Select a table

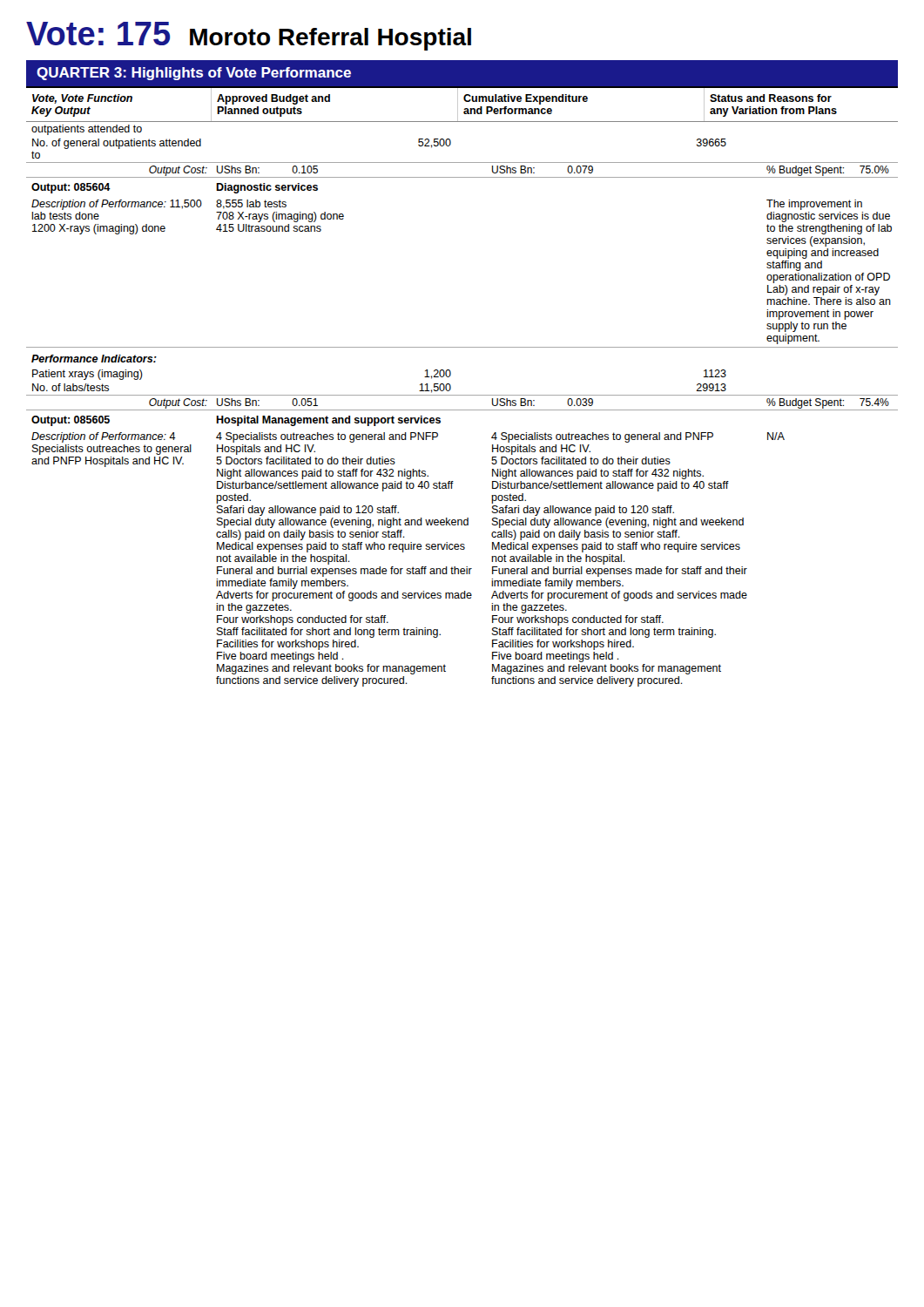[462, 388]
